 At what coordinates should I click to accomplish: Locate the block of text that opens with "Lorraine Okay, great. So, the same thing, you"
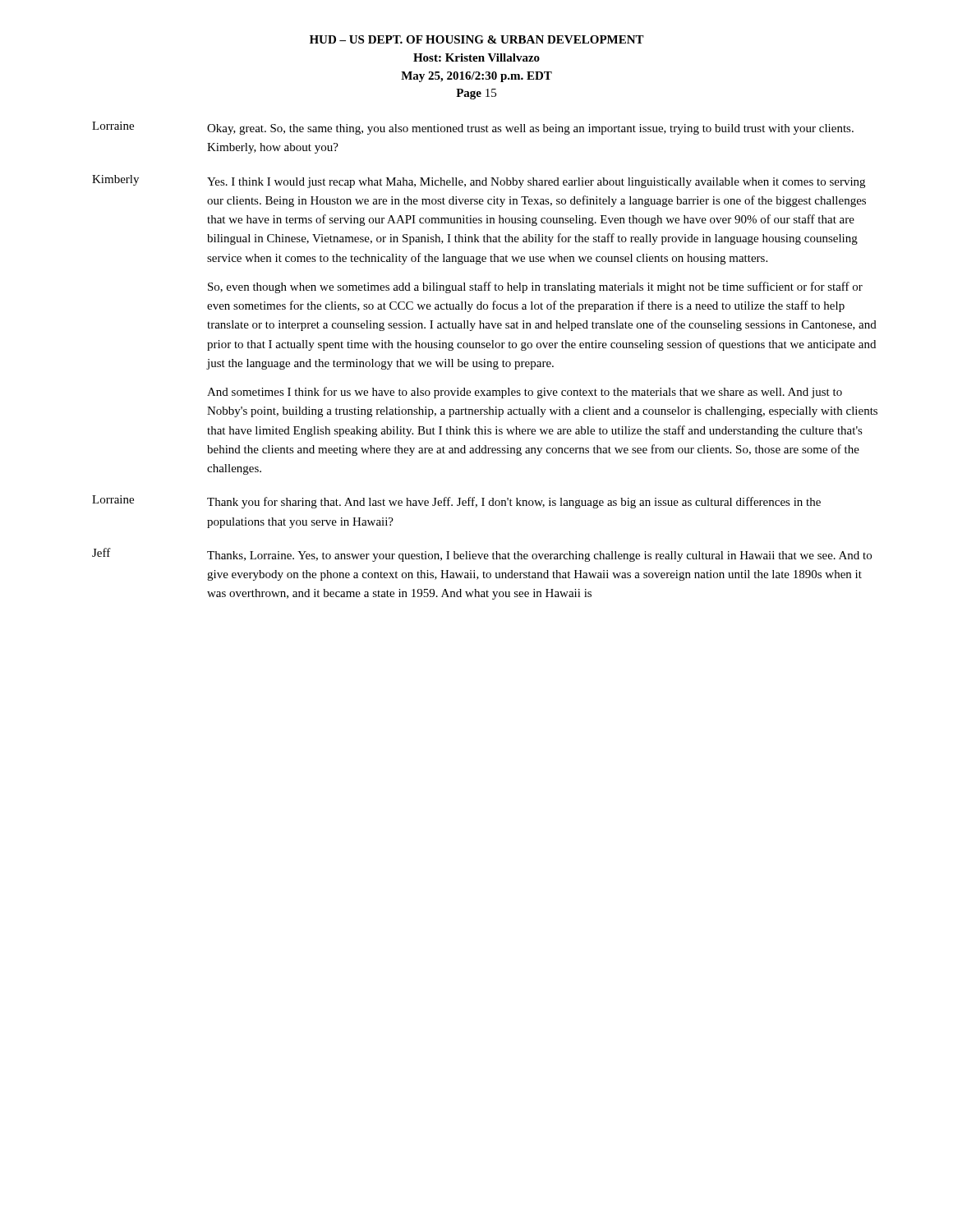486,138
